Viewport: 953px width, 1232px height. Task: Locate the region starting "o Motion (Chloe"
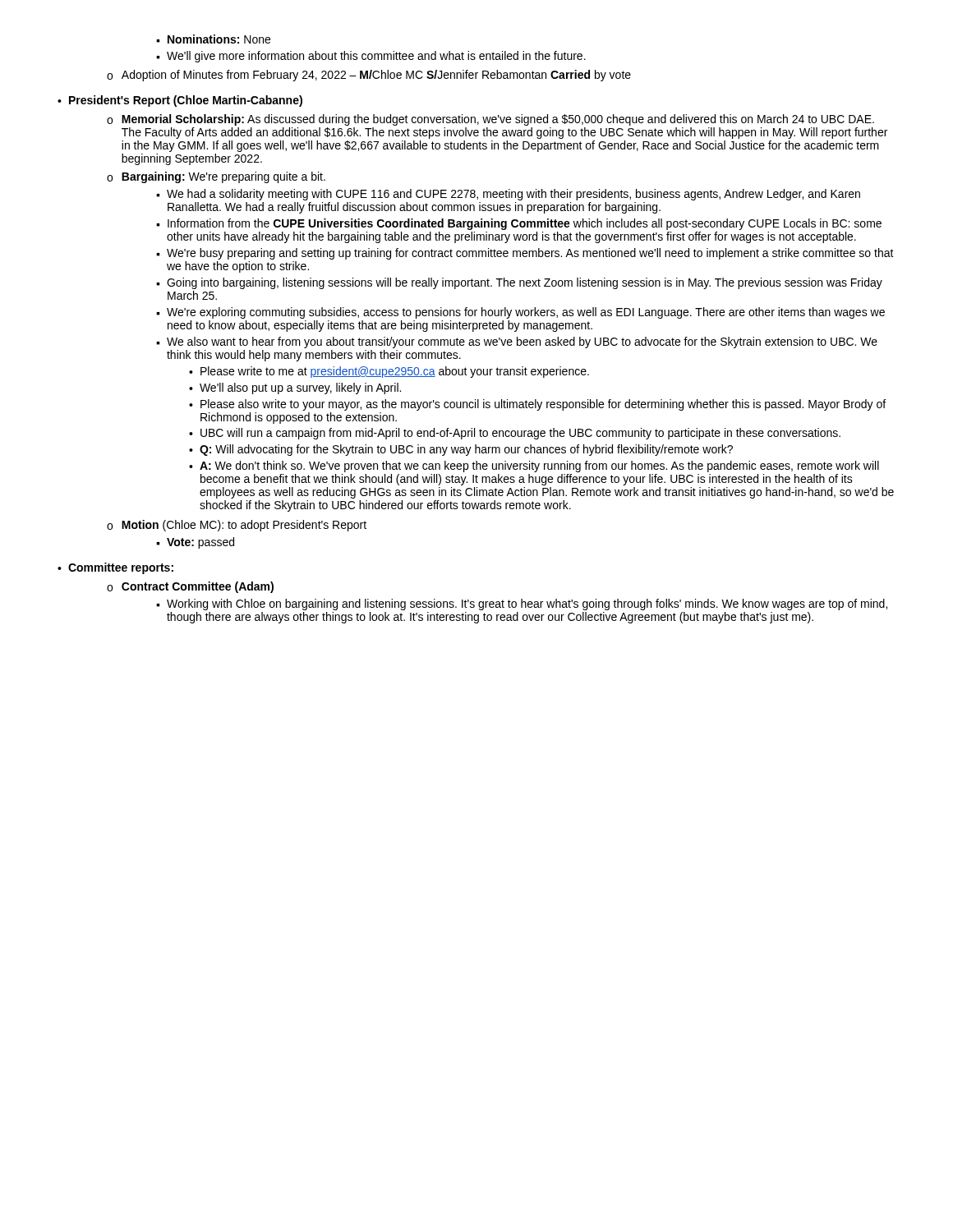[x=237, y=526]
